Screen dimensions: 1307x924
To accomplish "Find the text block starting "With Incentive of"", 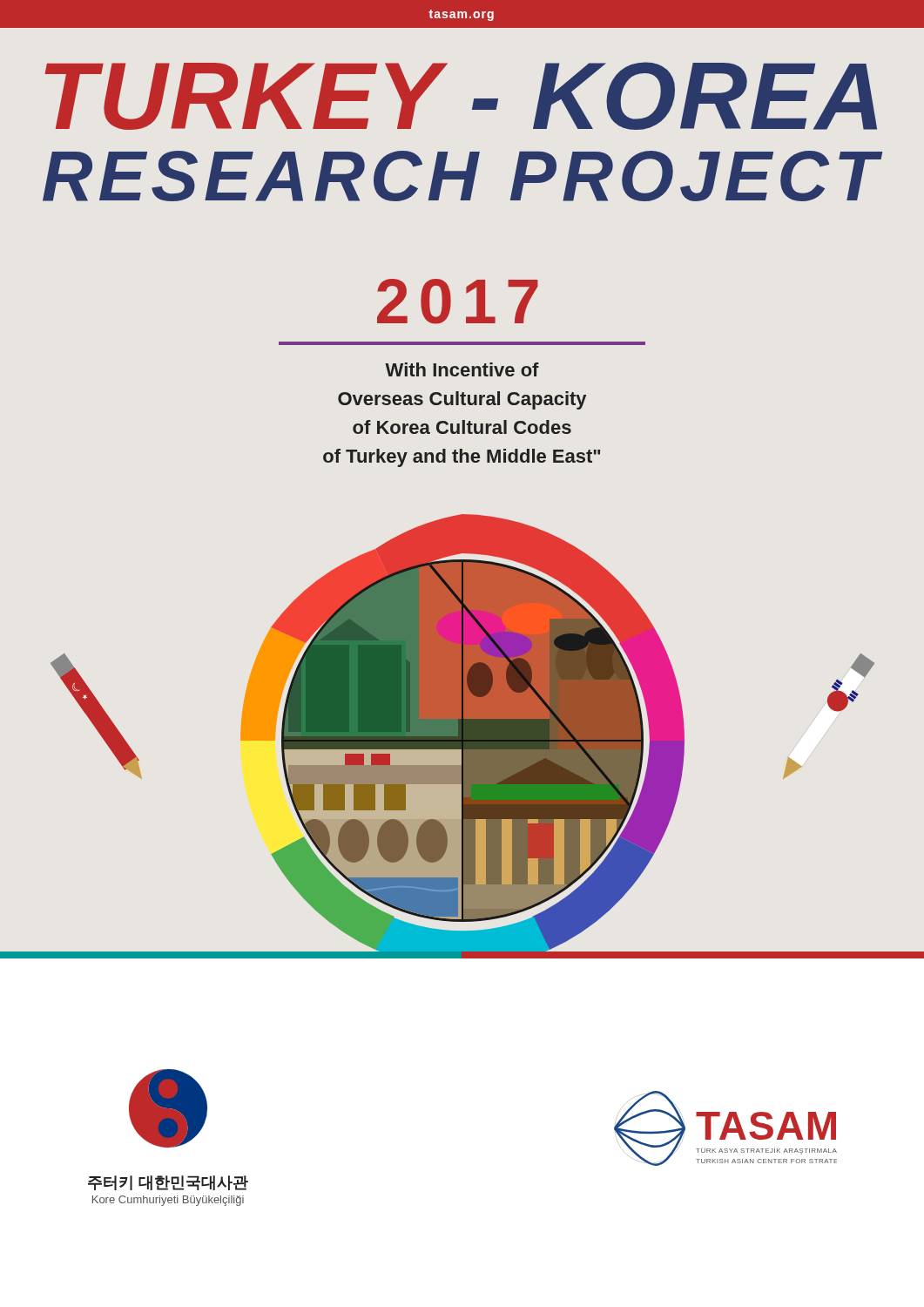I will (x=462, y=413).
